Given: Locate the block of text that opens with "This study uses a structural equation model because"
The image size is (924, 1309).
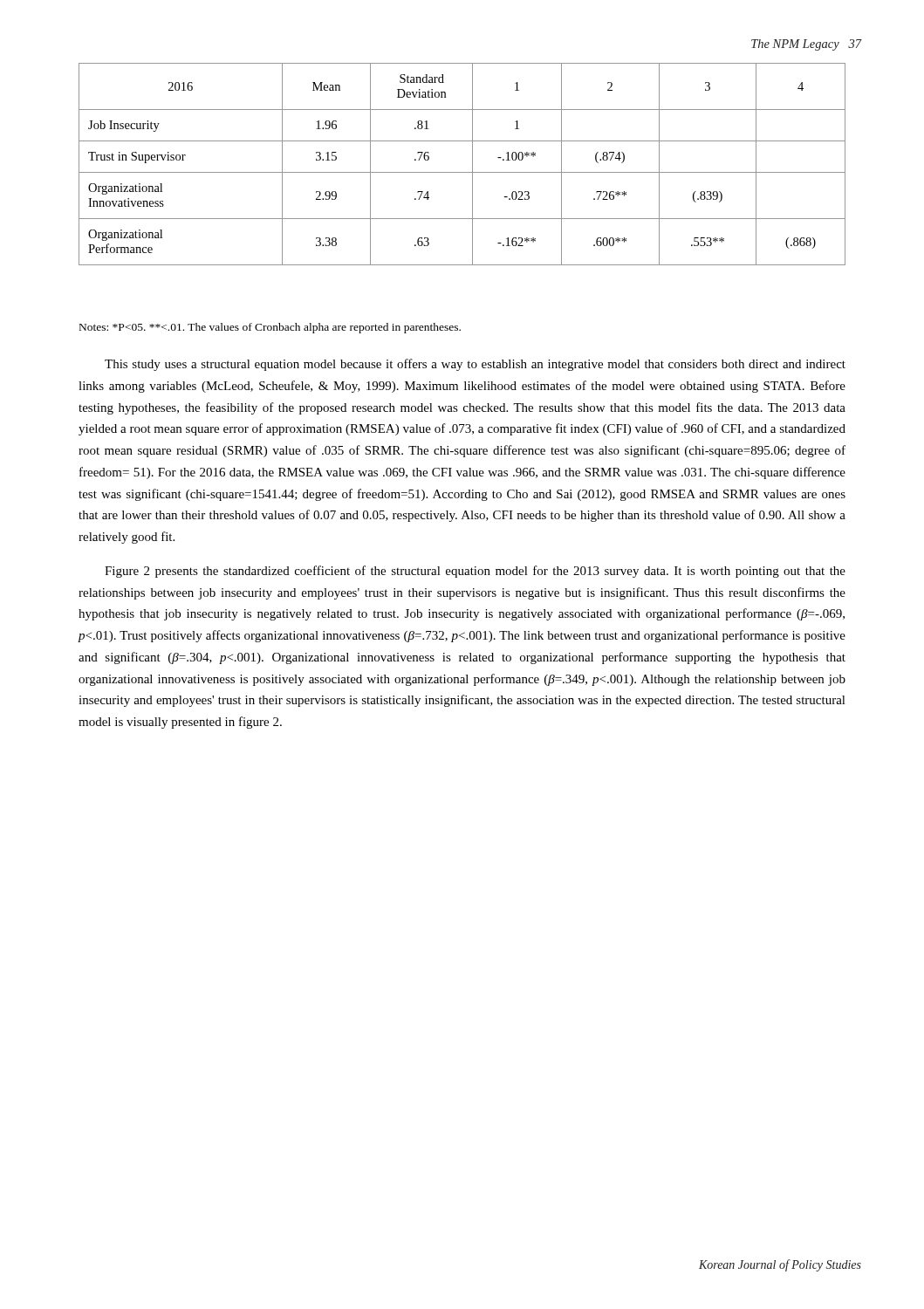Looking at the screenshot, I should tap(475, 365).
